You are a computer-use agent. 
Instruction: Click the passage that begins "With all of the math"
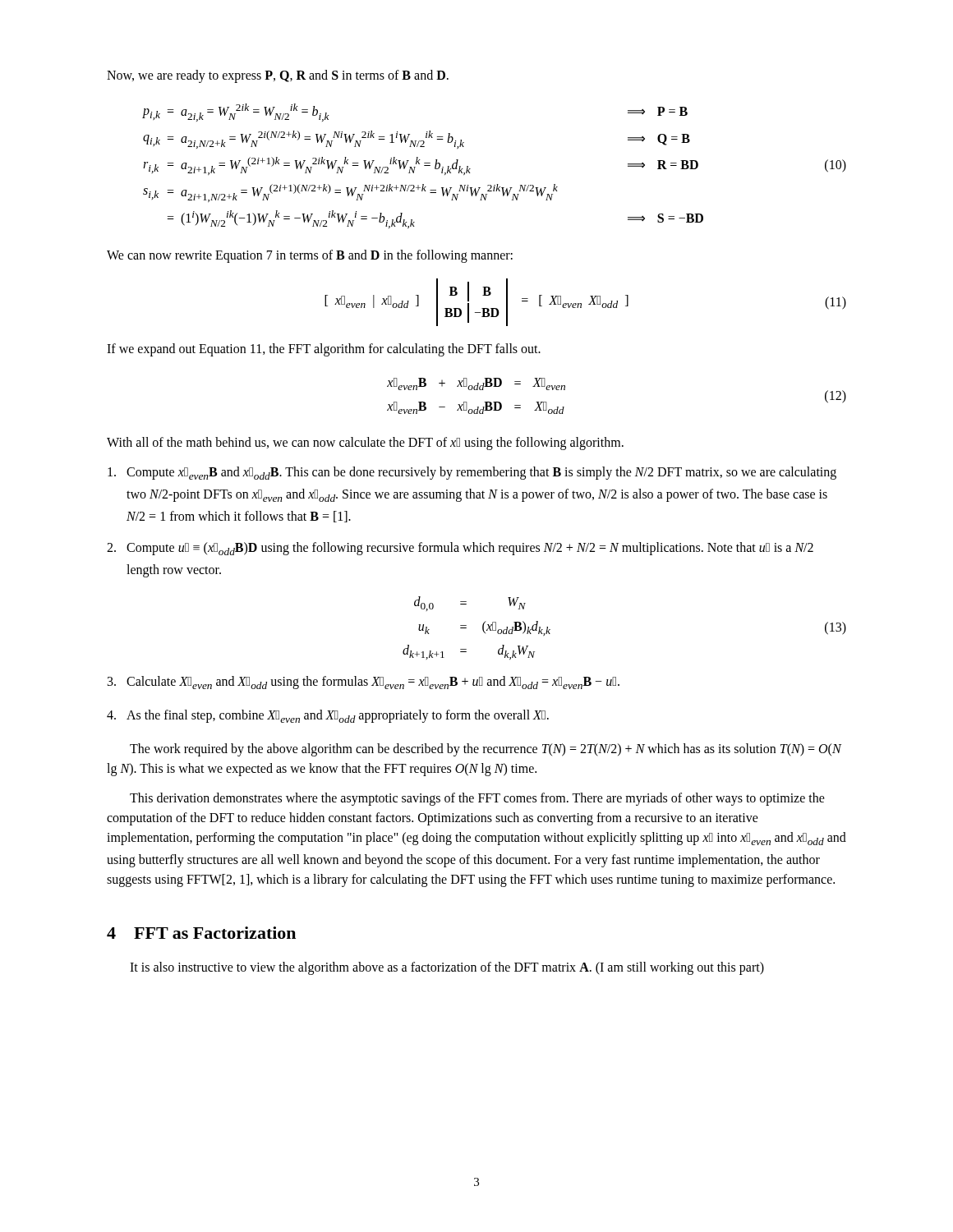[365, 442]
